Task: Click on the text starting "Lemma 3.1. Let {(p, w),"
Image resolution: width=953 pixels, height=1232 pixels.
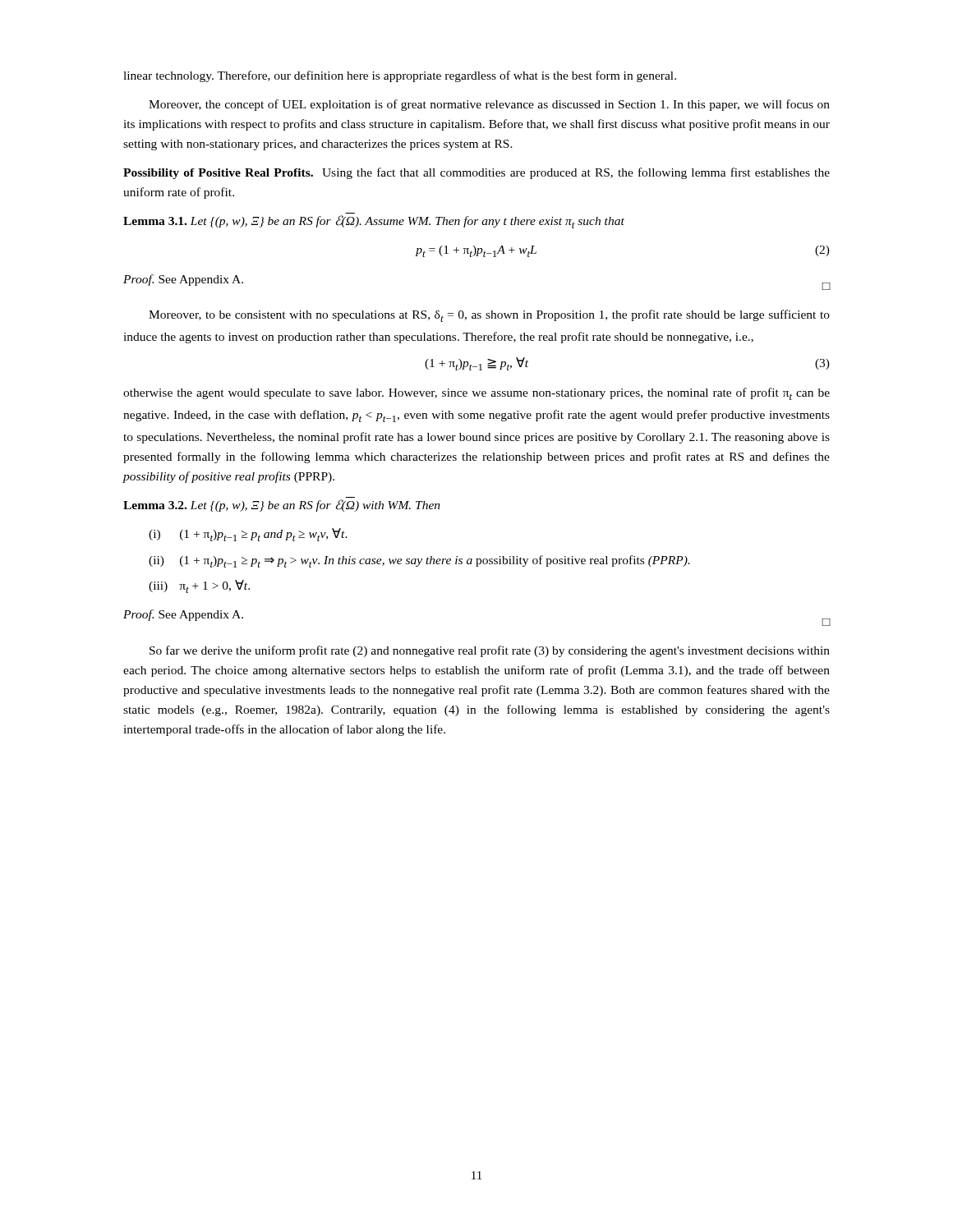Action: coord(476,222)
